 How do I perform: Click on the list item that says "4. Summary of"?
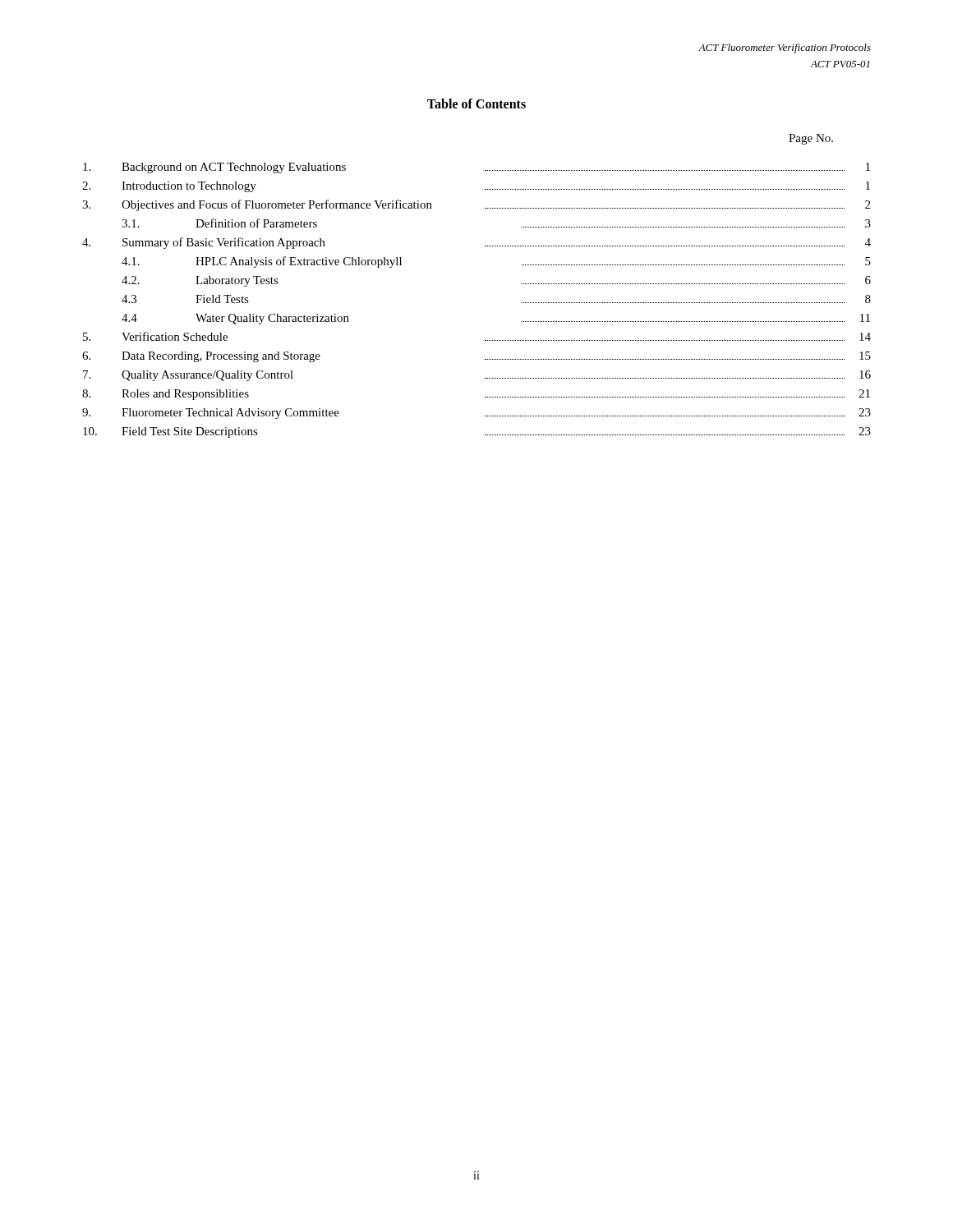click(476, 243)
